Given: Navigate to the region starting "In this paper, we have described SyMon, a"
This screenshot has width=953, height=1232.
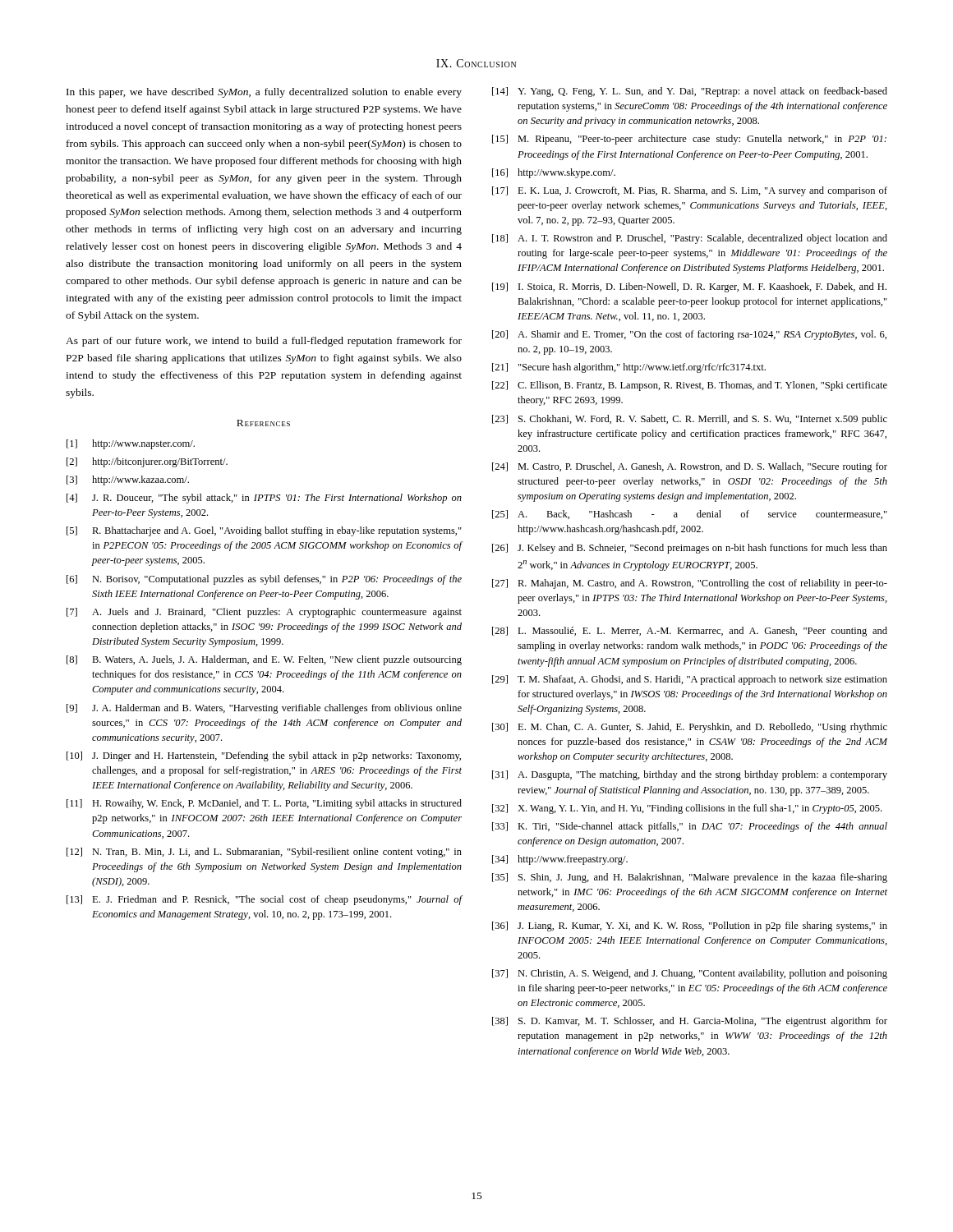Looking at the screenshot, I should point(264,204).
